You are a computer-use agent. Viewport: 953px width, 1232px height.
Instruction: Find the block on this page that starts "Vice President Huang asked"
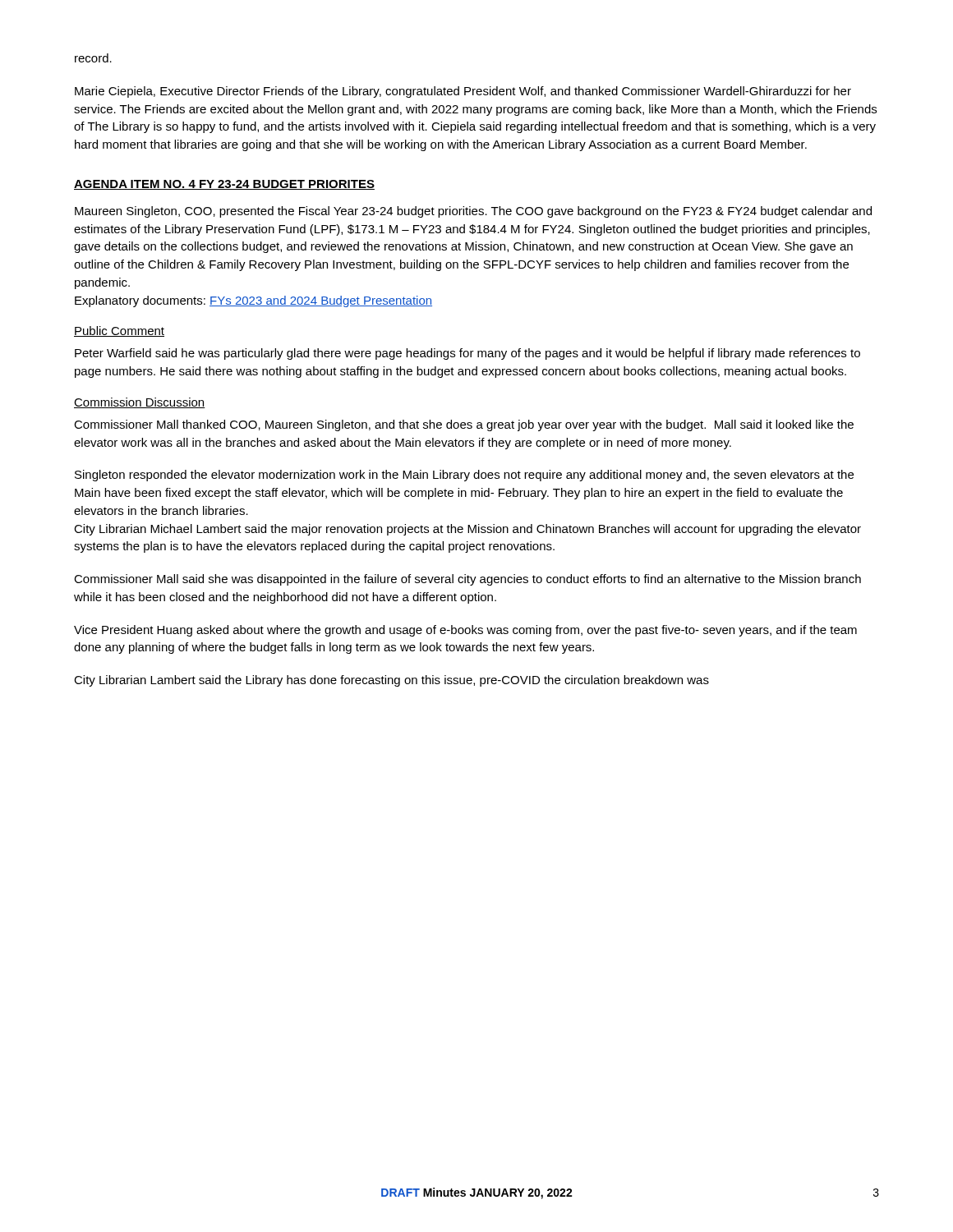tap(466, 638)
